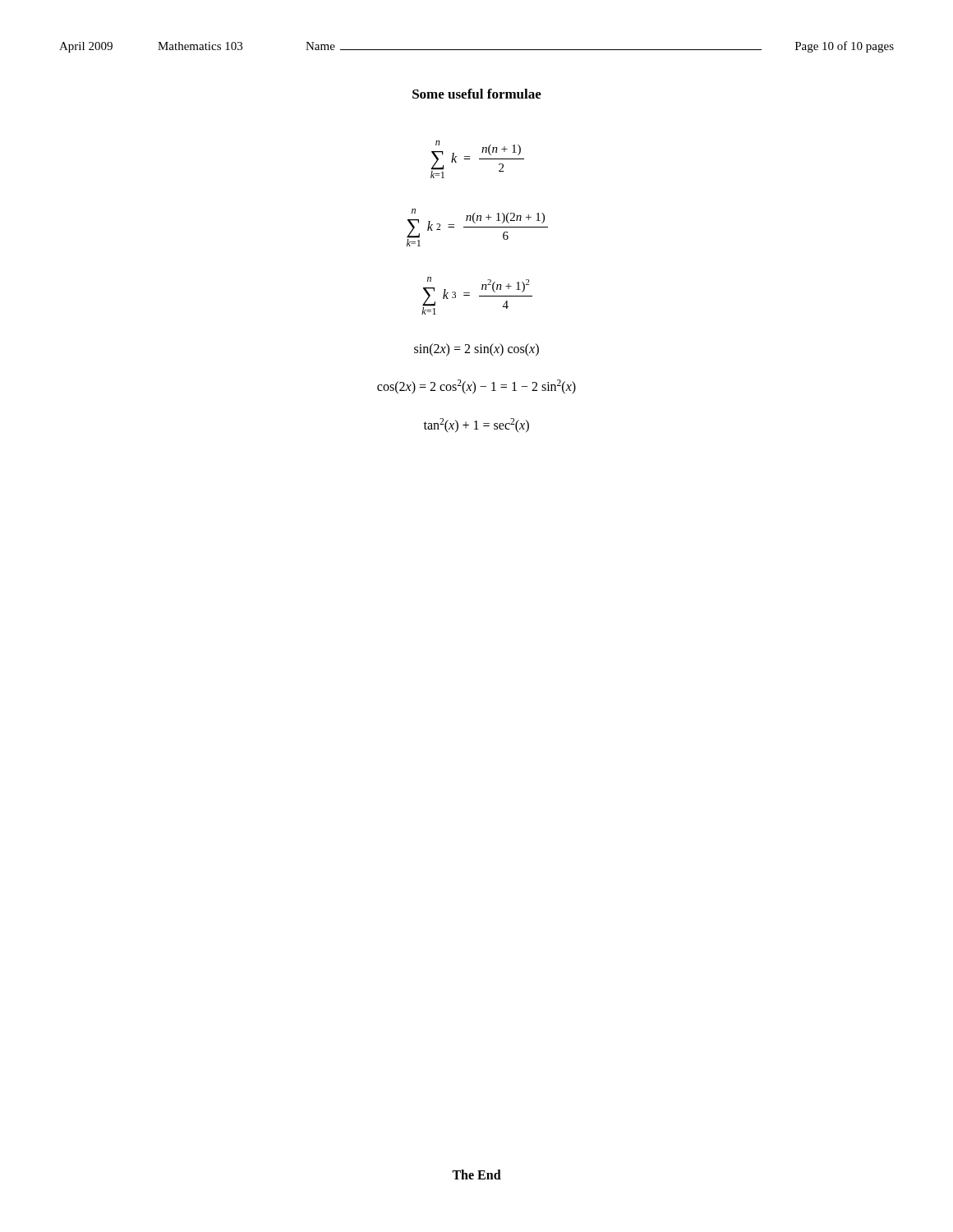Find the formula that says "n ∑ k=1 k3"
Viewport: 953px width, 1232px height.
pos(477,295)
